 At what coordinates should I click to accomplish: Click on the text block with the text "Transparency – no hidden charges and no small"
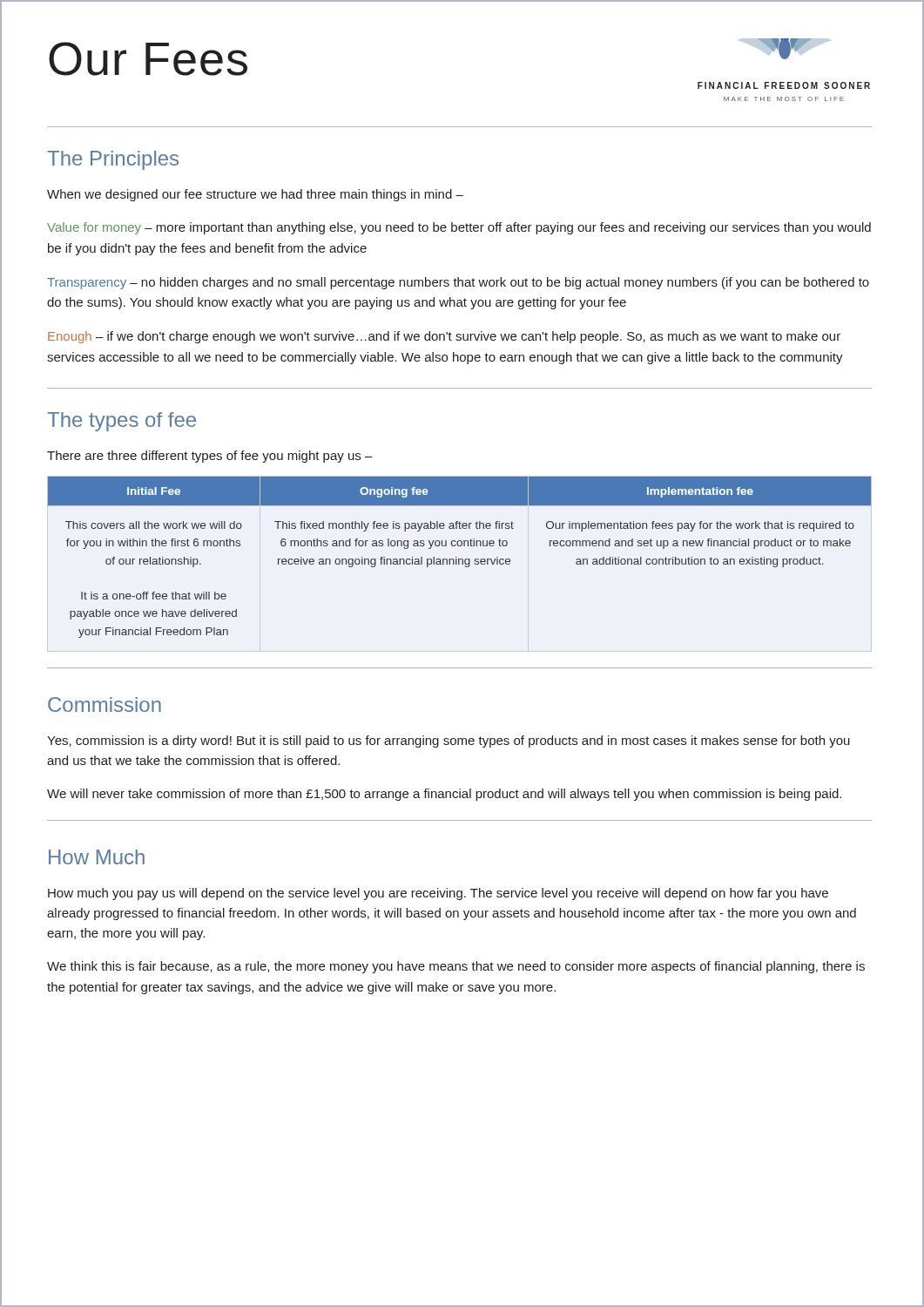(459, 292)
